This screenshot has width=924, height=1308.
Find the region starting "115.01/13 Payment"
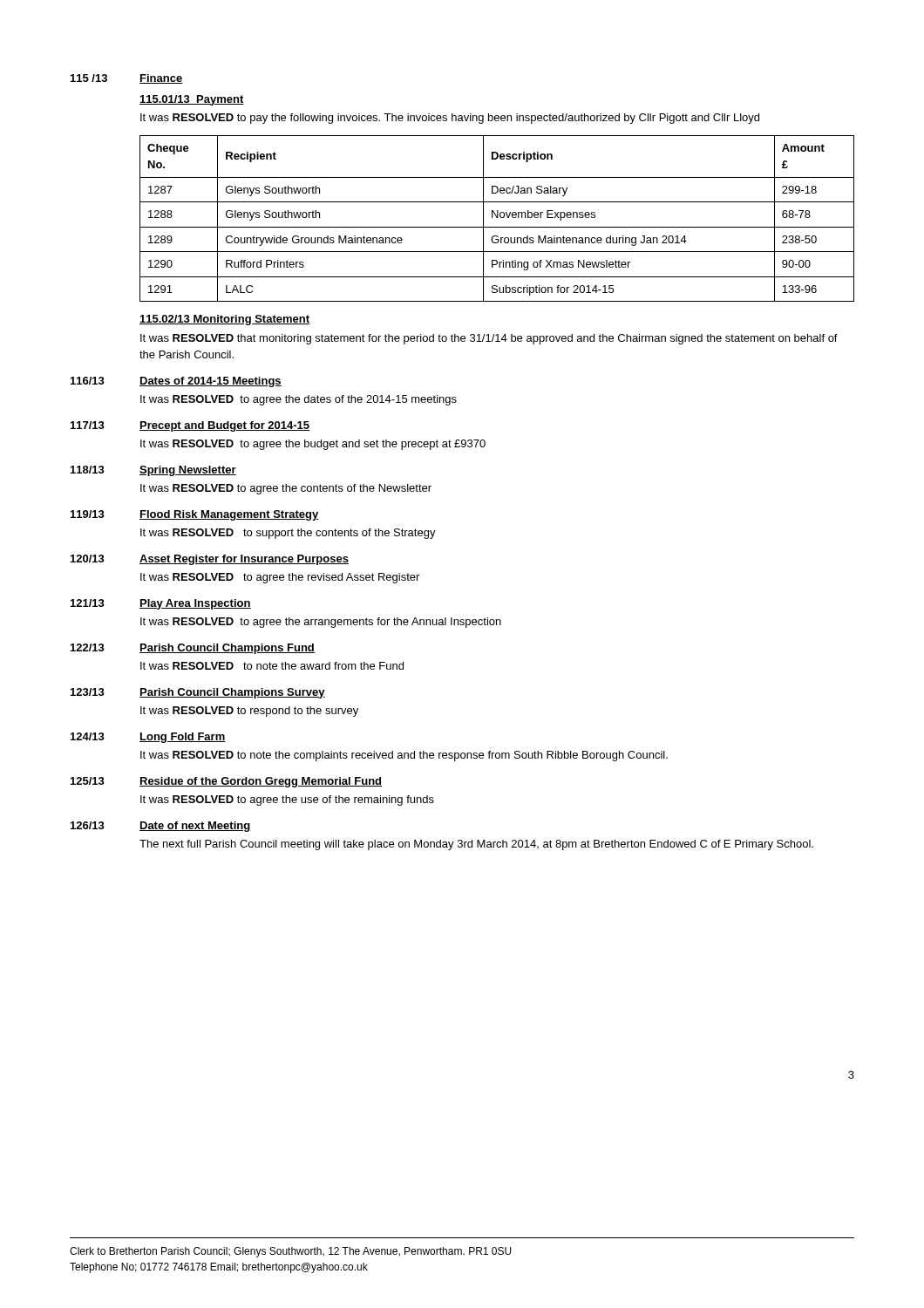point(192,100)
